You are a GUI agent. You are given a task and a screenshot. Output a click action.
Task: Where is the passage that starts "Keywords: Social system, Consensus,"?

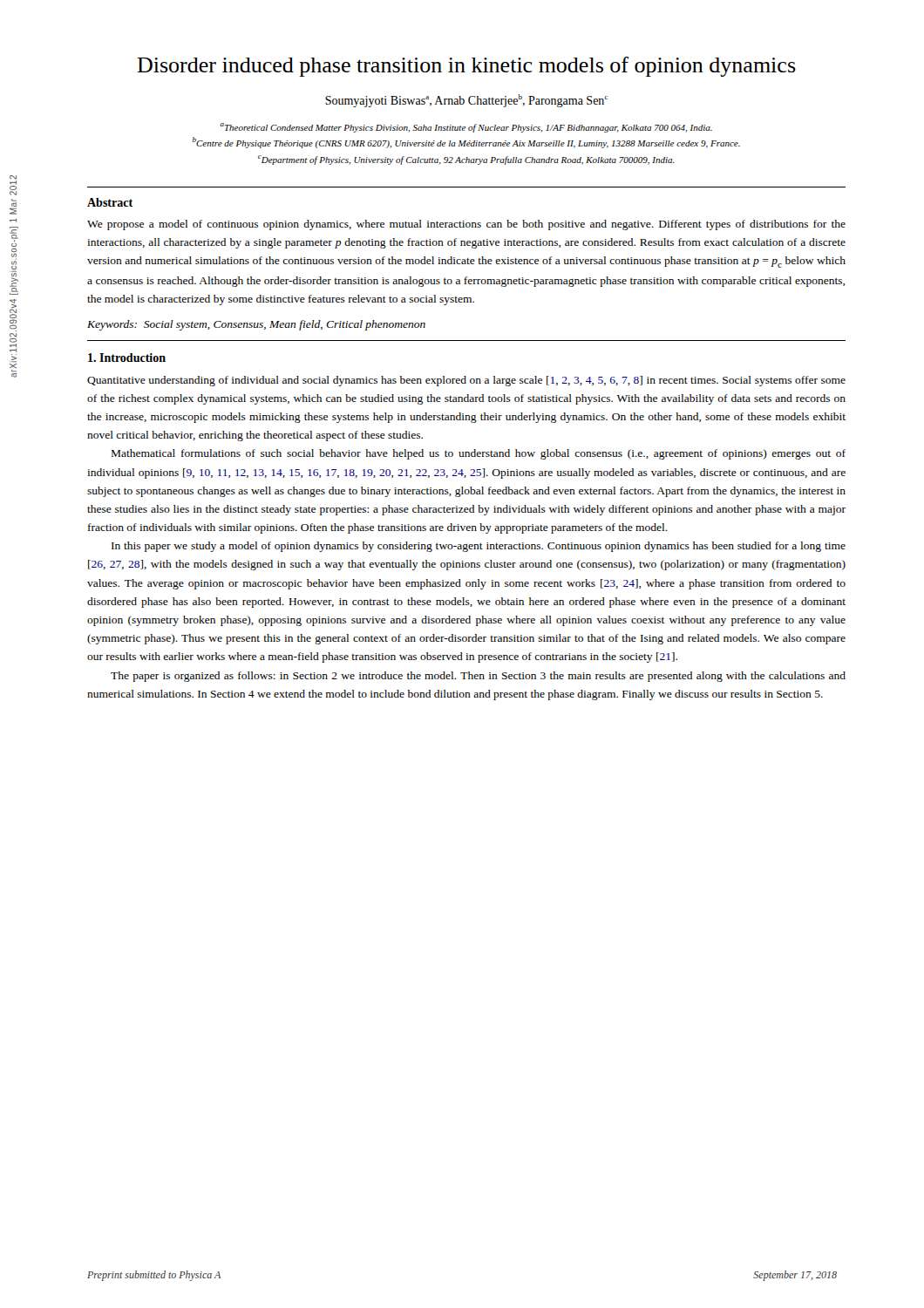(x=256, y=324)
